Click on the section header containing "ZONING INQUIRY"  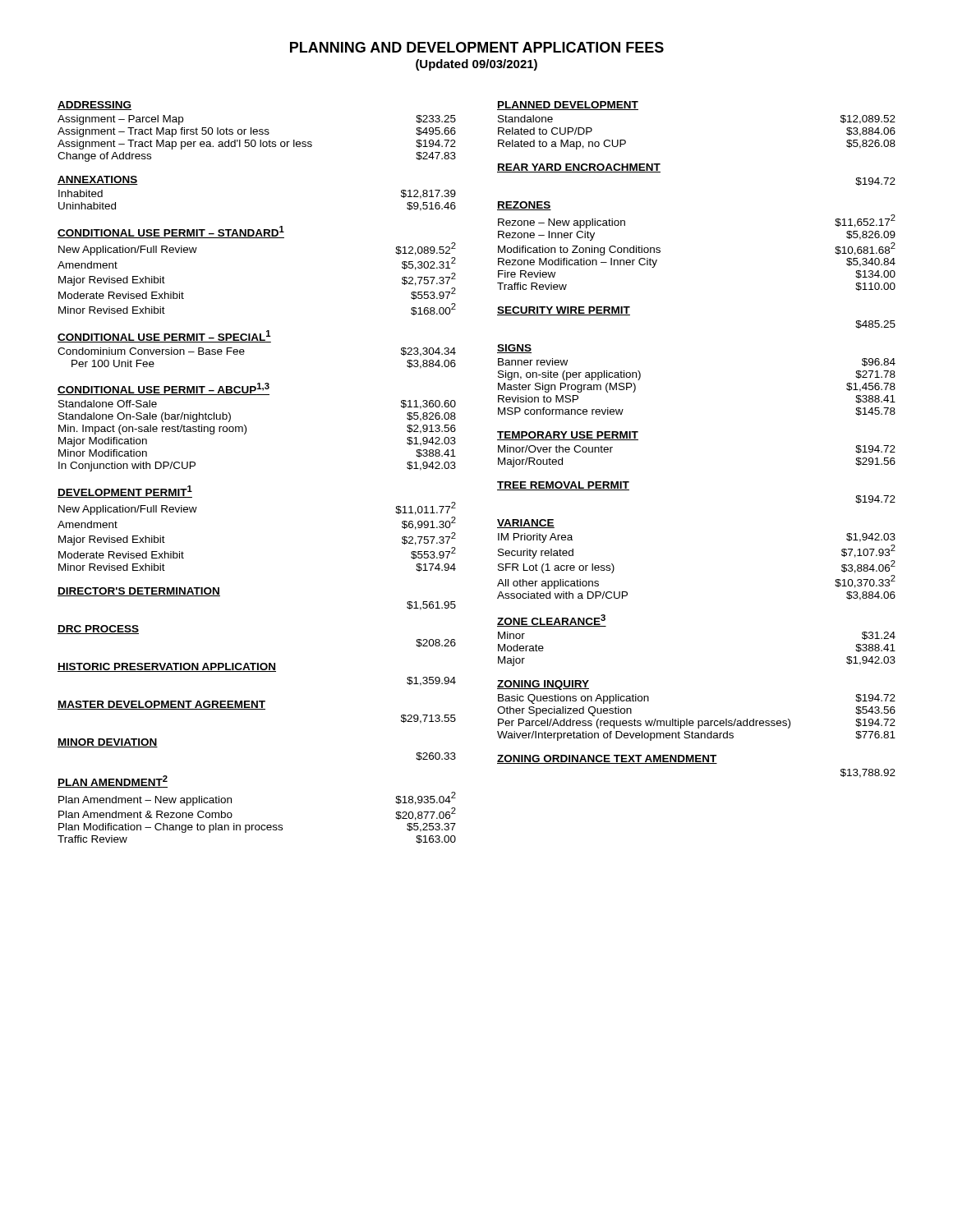(543, 684)
